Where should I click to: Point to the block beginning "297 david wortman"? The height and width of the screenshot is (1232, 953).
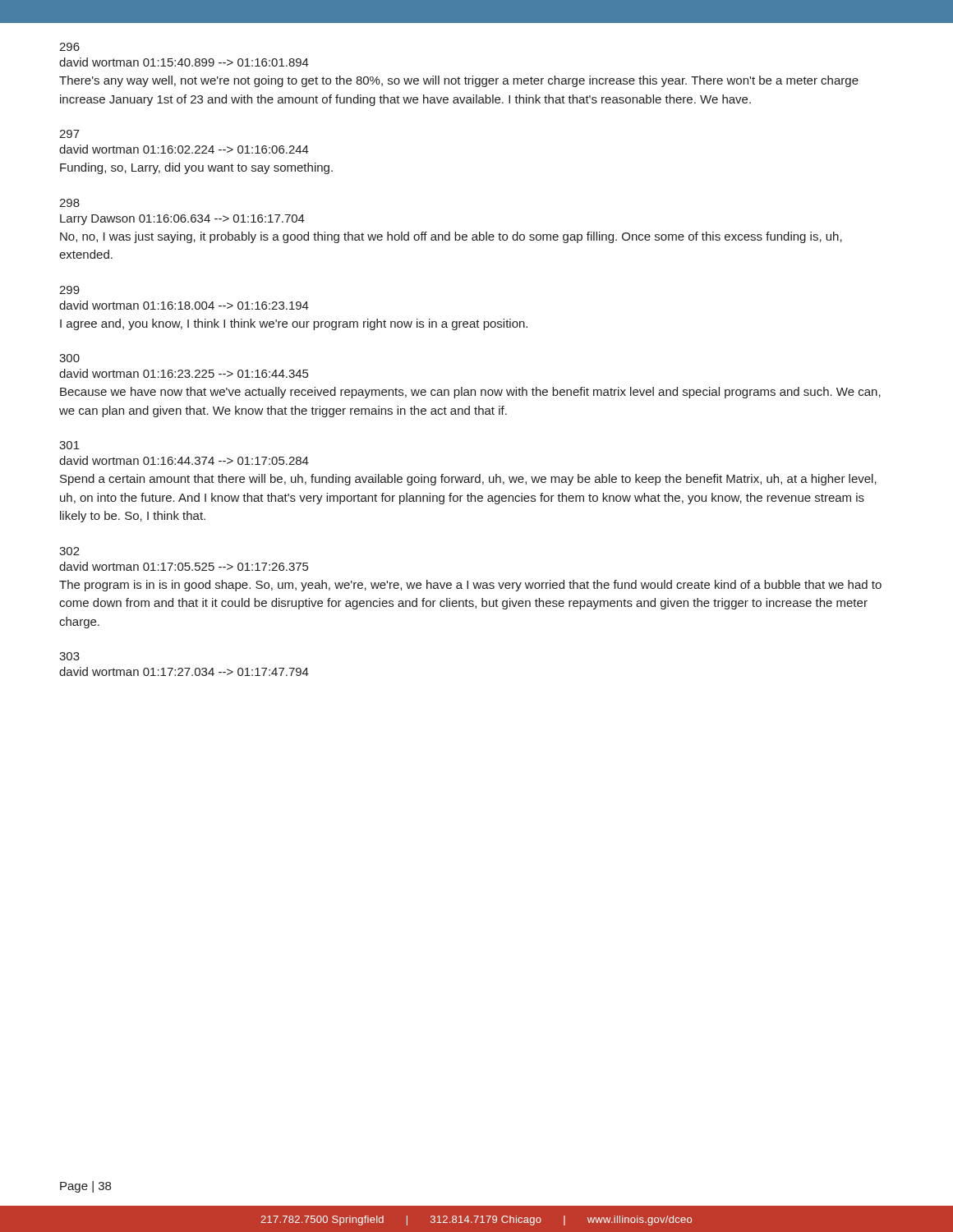tap(69, 134)
